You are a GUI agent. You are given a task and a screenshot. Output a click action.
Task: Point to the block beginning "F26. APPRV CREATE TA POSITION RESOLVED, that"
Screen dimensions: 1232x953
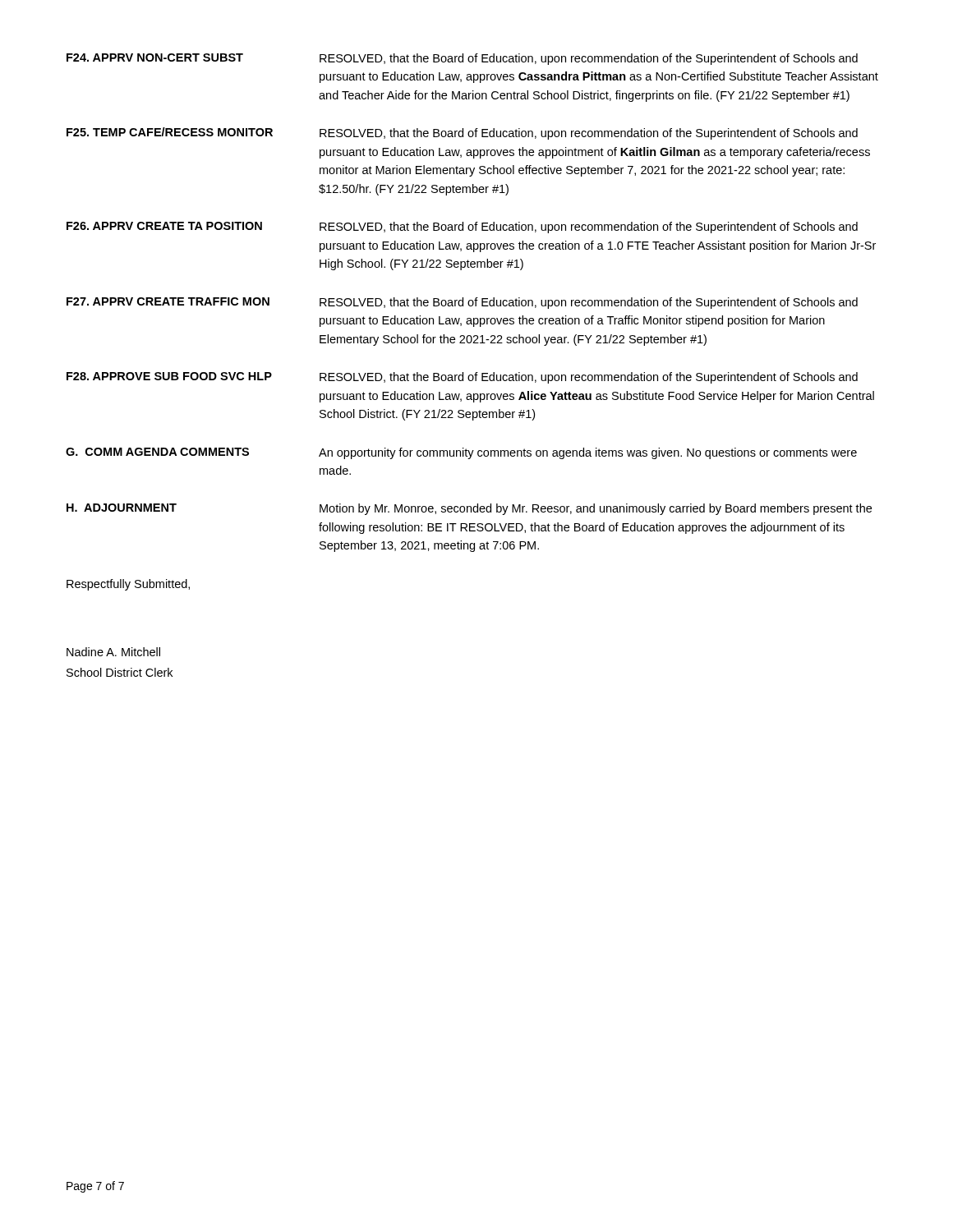pos(476,246)
